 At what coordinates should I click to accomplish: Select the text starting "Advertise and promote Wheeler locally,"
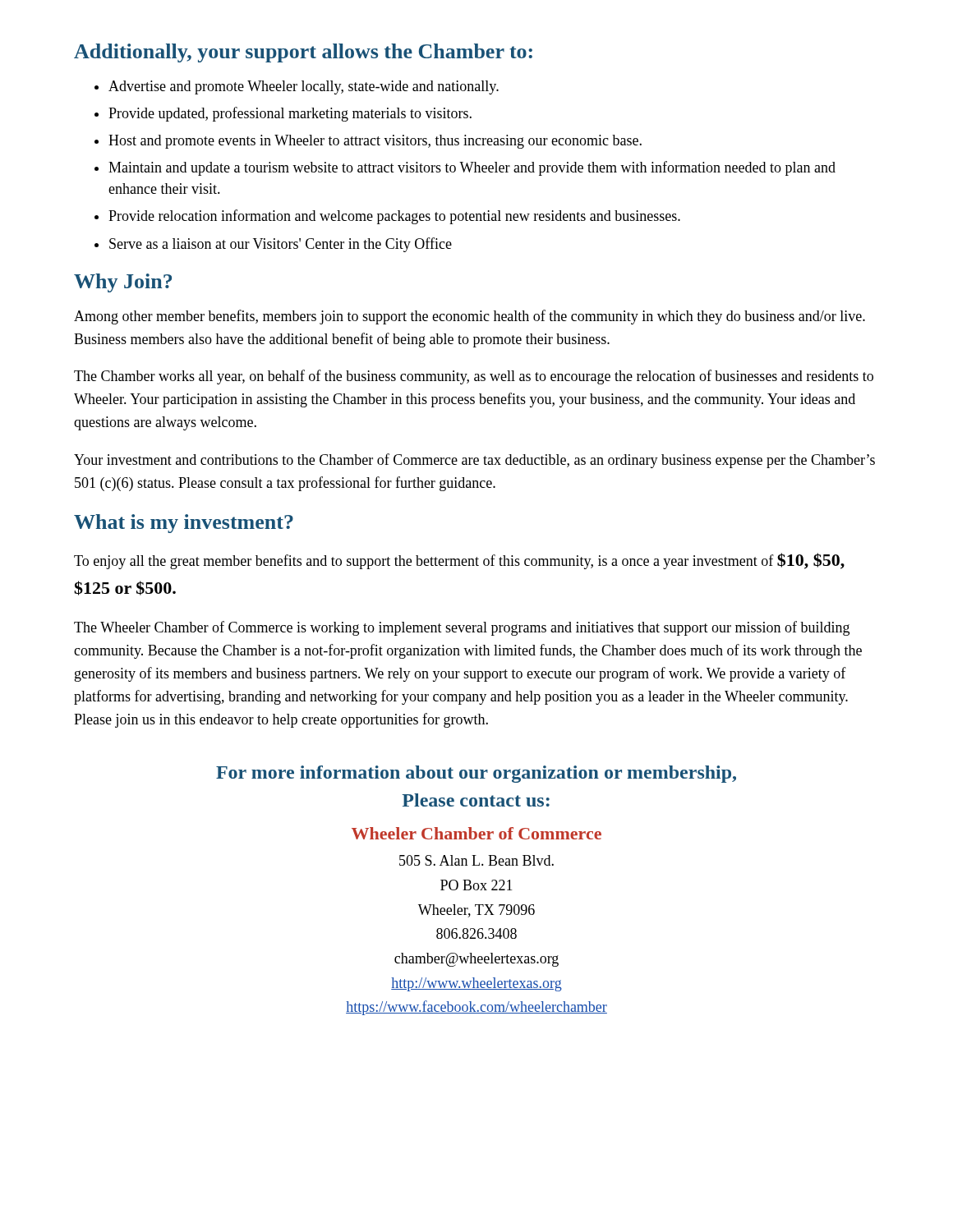coord(304,86)
